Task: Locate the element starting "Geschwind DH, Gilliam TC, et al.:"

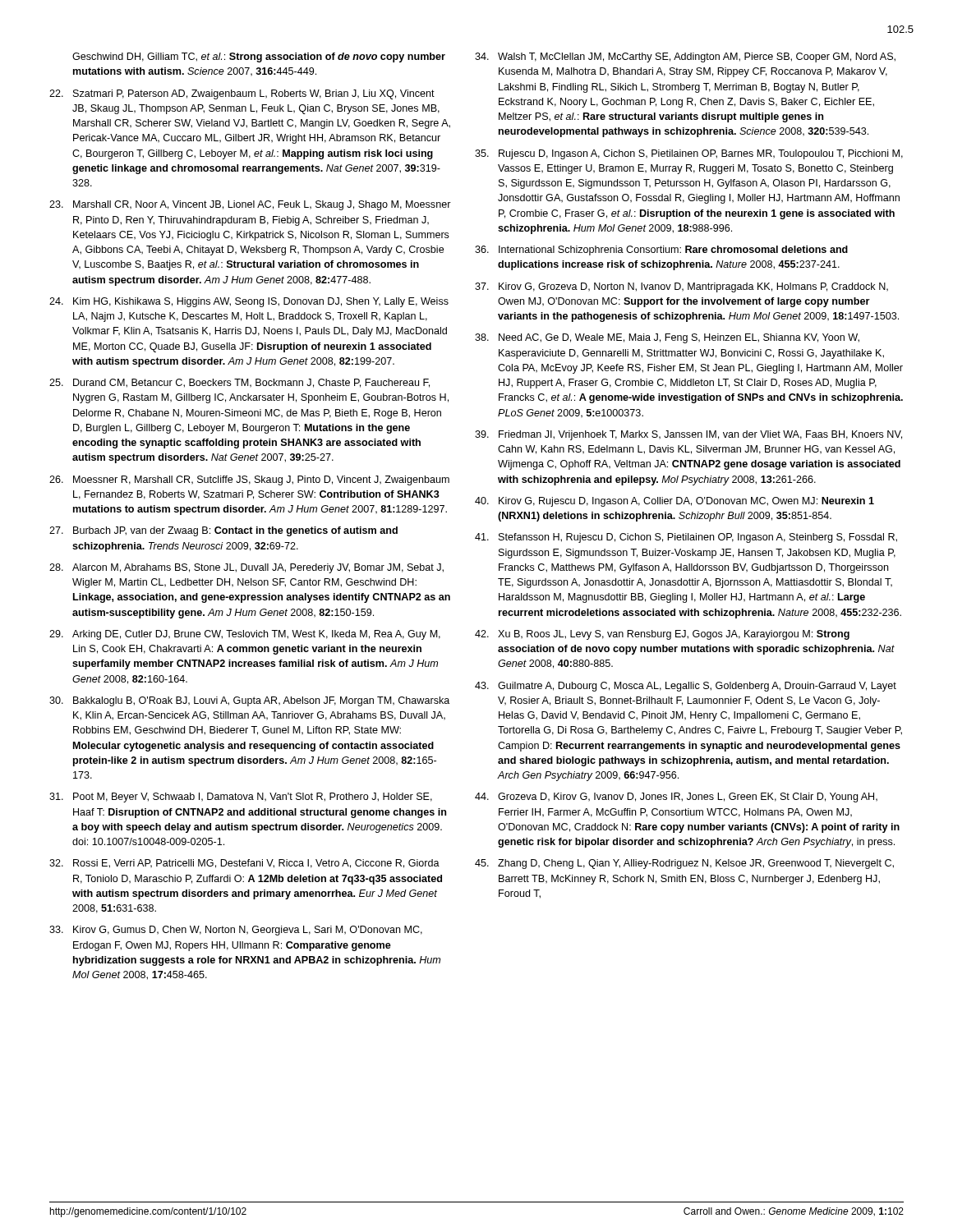Action: click(x=259, y=64)
